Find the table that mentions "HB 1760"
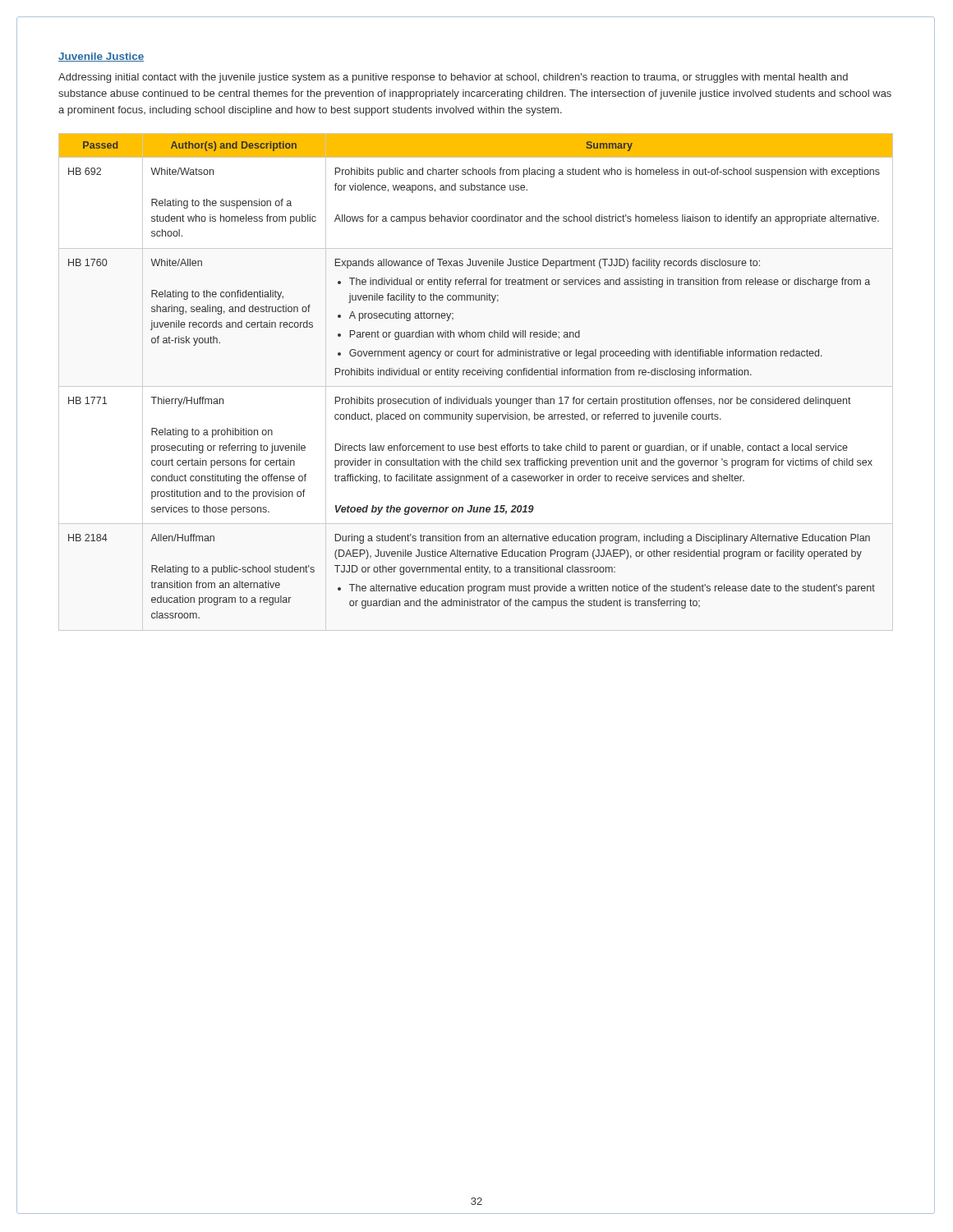The width and height of the screenshot is (953, 1232). pos(476,382)
